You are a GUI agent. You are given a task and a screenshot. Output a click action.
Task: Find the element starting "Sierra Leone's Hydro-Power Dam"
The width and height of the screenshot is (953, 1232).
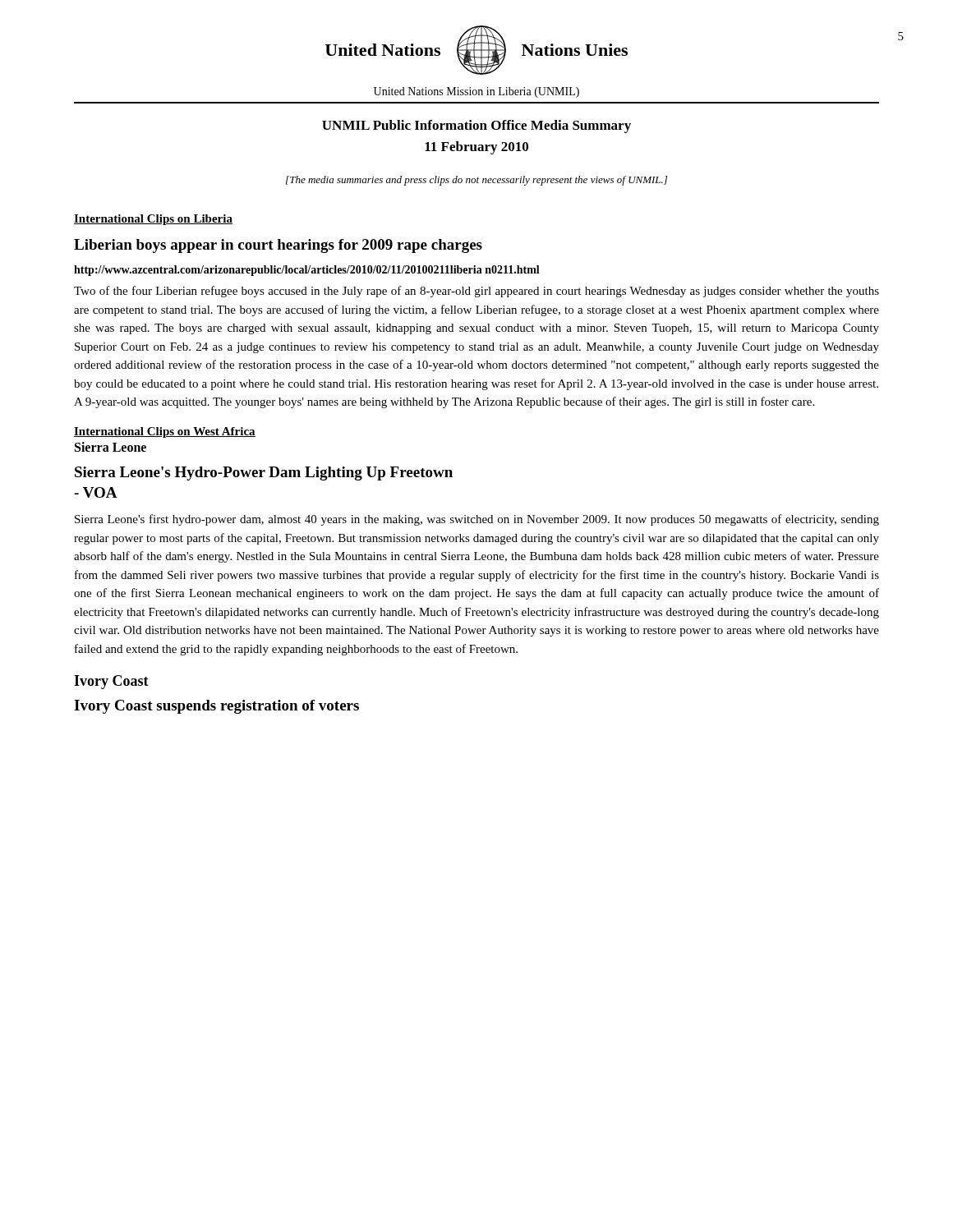263,482
